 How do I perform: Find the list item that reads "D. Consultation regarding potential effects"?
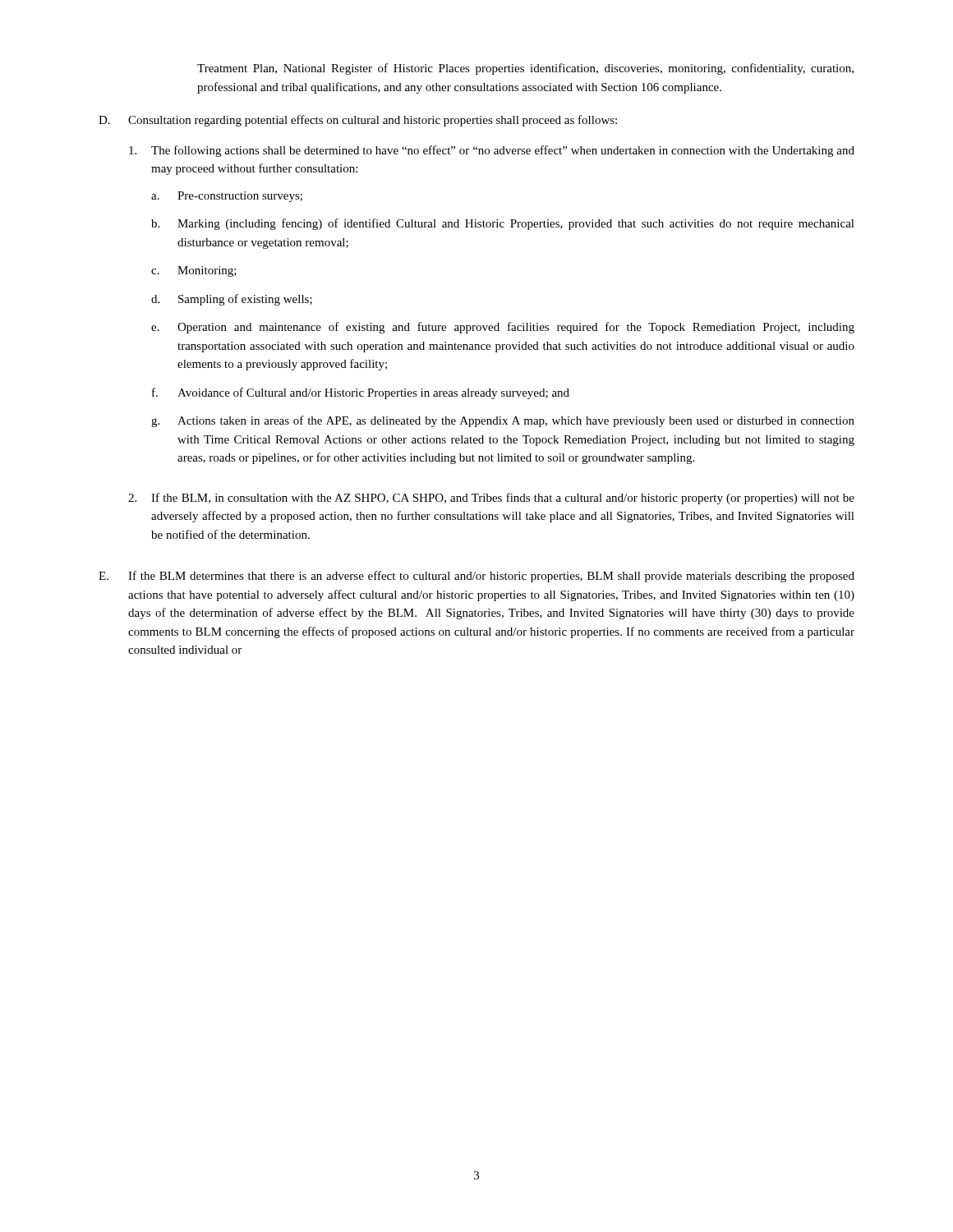[476, 333]
